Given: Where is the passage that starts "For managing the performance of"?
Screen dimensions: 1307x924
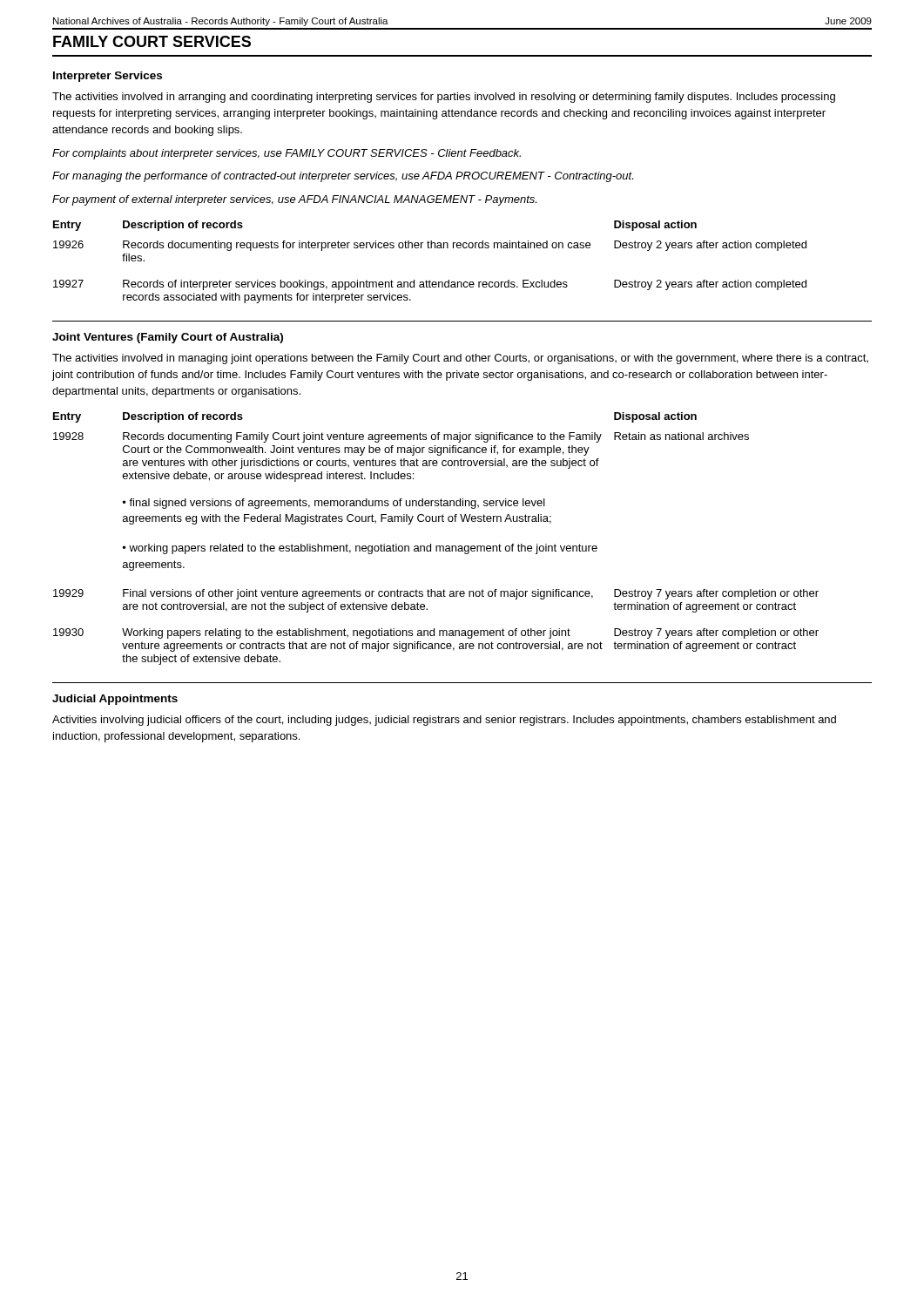Looking at the screenshot, I should (x=343, y=176).
